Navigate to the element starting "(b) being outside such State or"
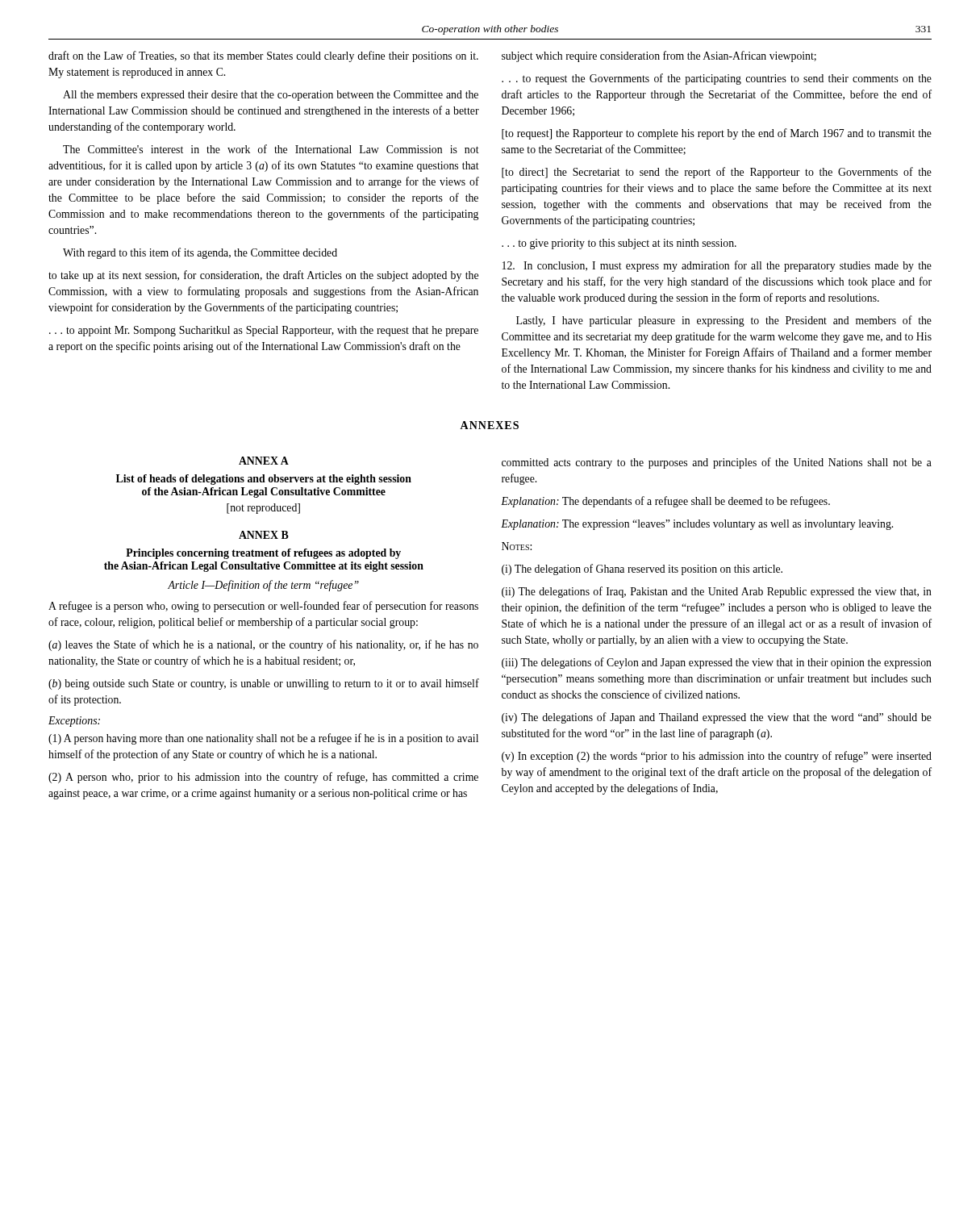Image resolution: width=980 pixels, height=1210 pixels. (x=264, y=692)
